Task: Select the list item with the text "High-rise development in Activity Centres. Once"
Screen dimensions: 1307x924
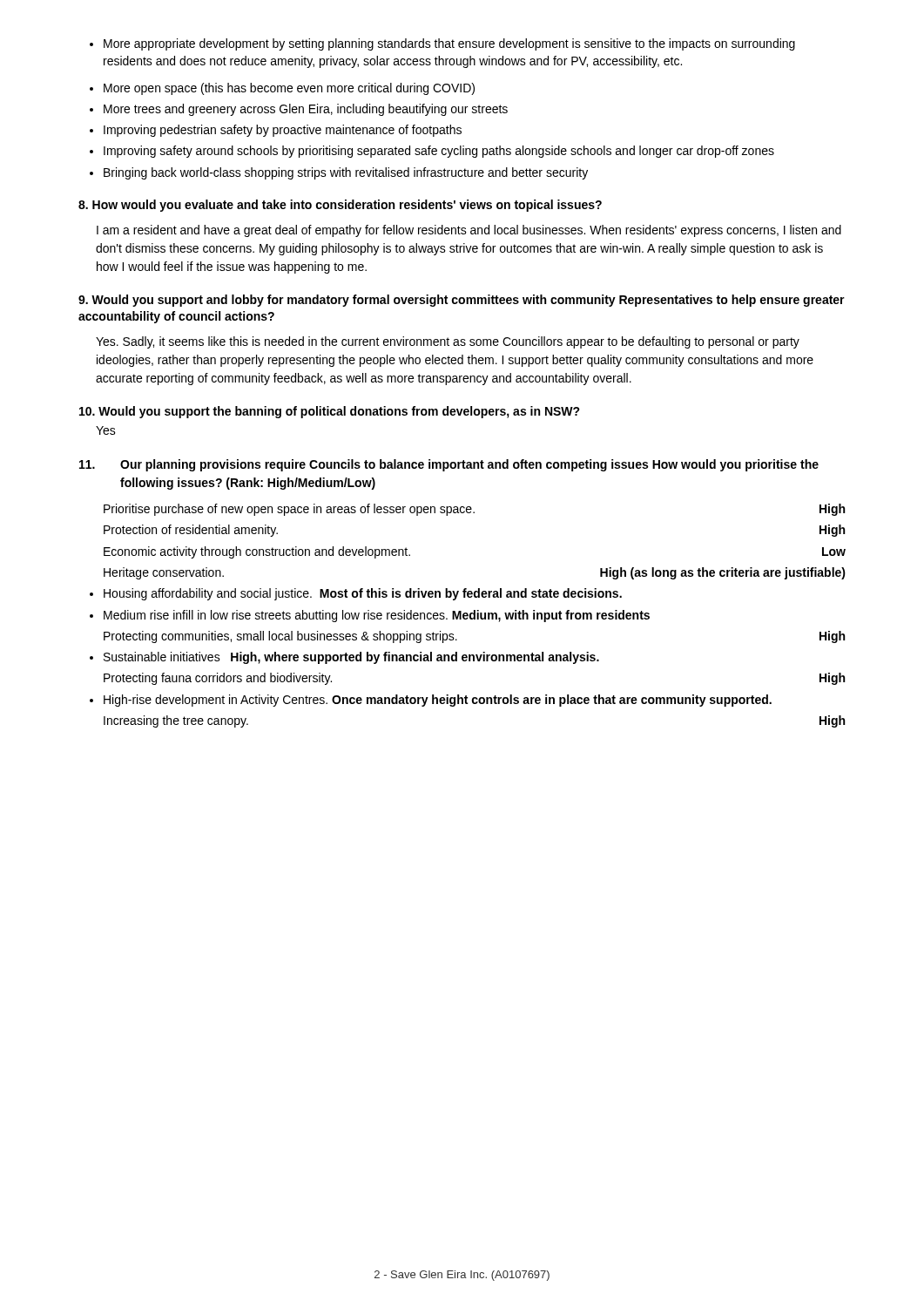Action: (462, 700)
